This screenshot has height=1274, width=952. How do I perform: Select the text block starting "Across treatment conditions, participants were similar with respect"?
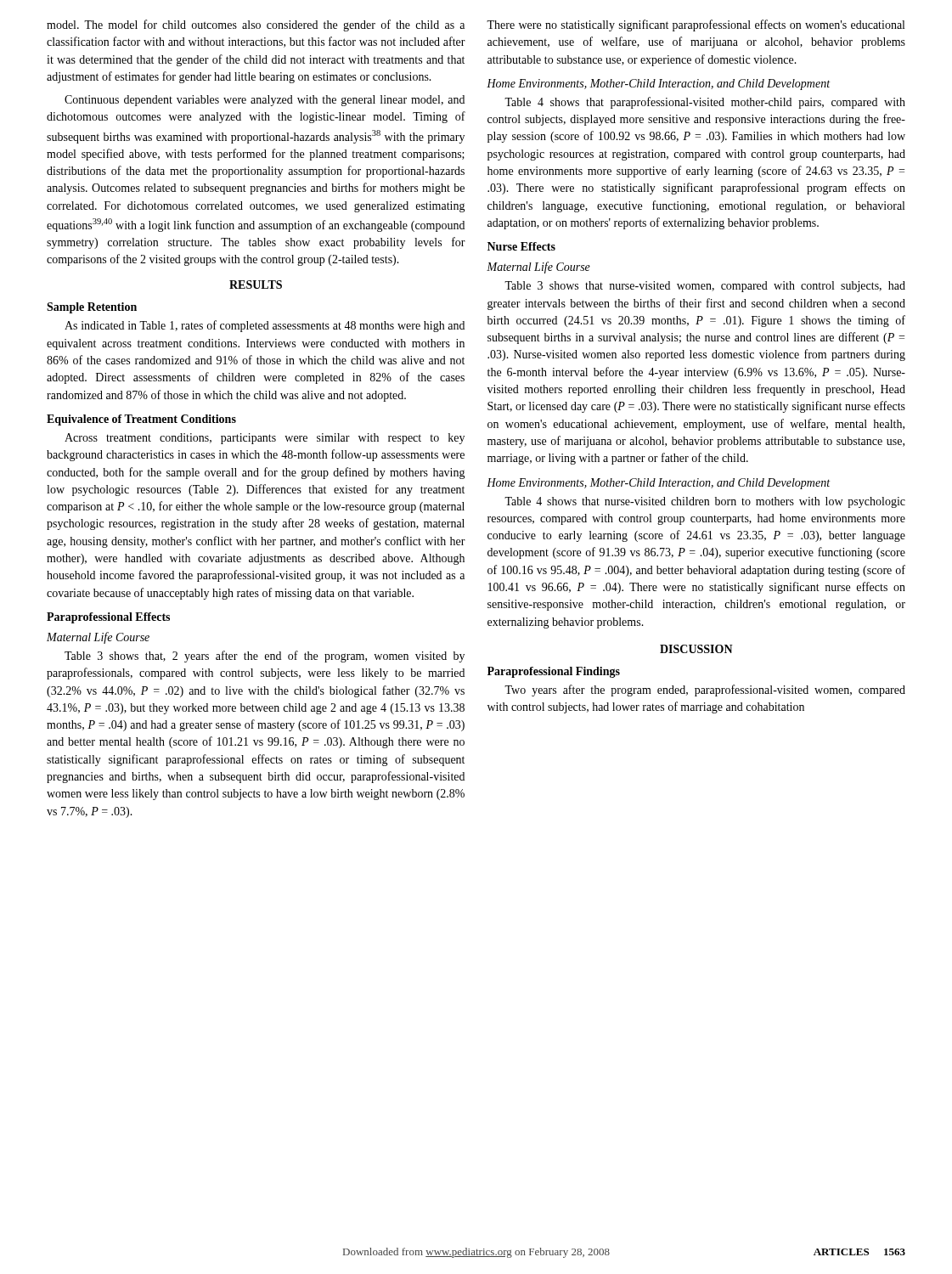256,516
